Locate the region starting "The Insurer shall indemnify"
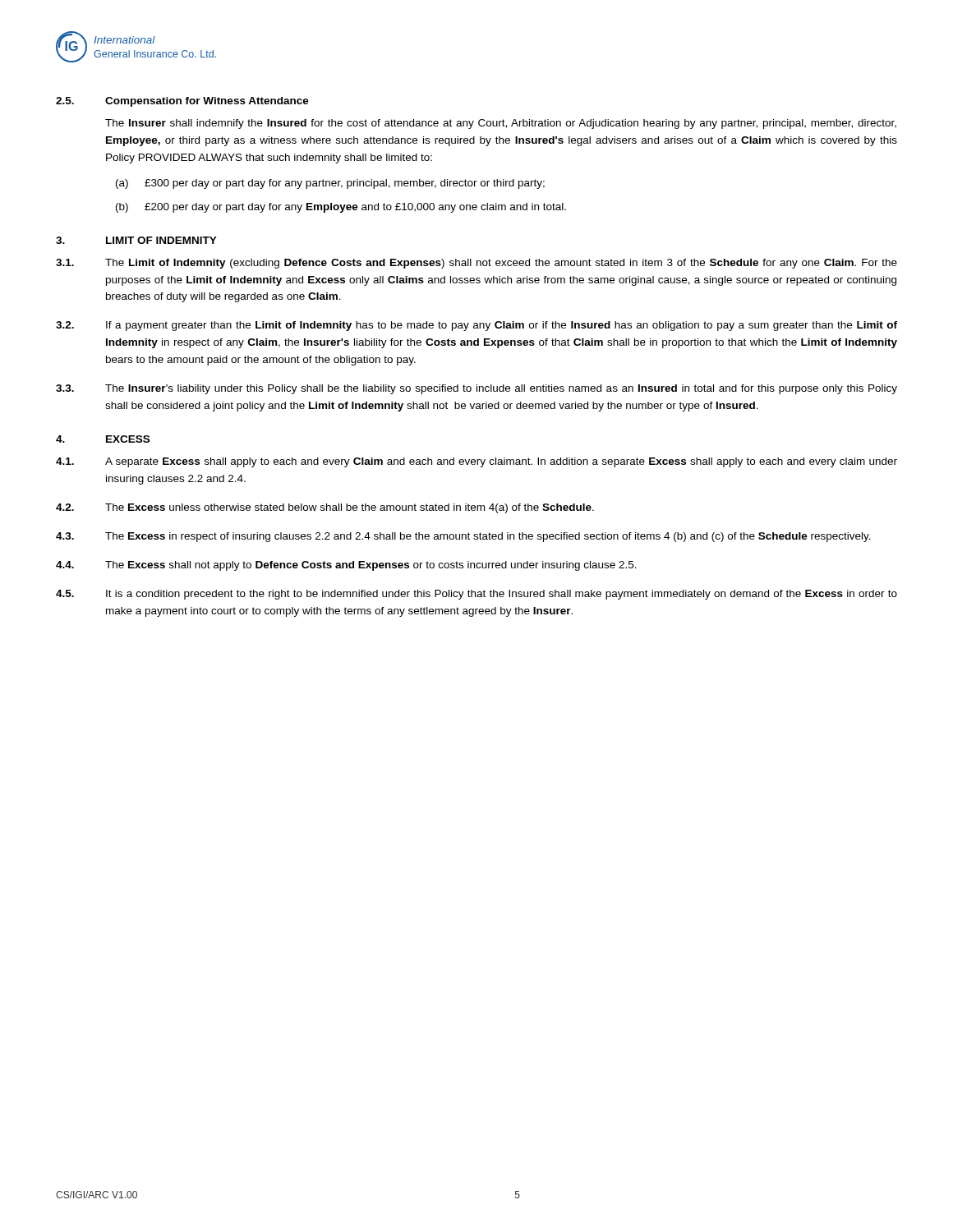Screen dimensions: 1232x953 [x=501, y=140]
